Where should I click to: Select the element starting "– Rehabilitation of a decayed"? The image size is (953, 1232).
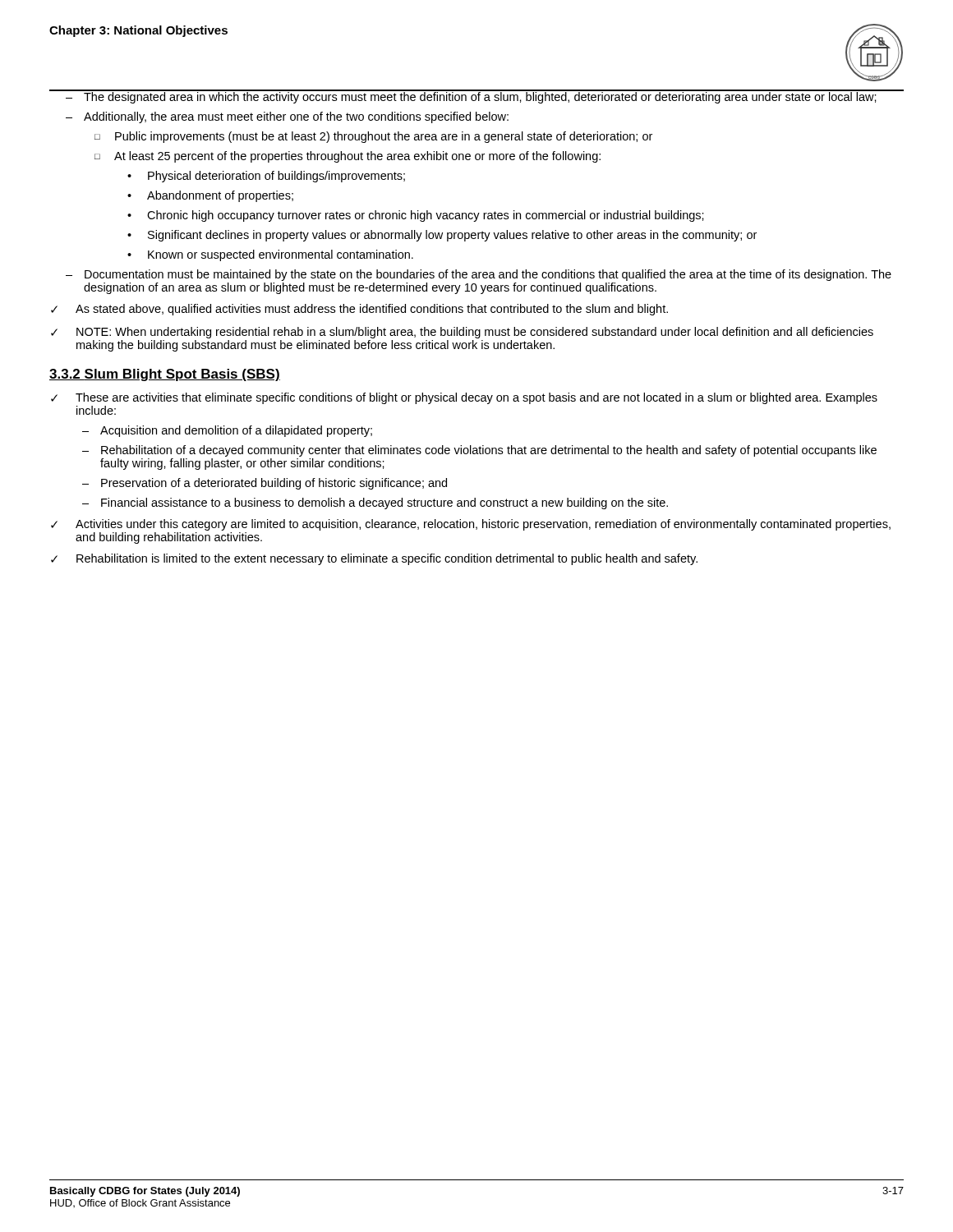pyautogui.click(x=493, y=457)
